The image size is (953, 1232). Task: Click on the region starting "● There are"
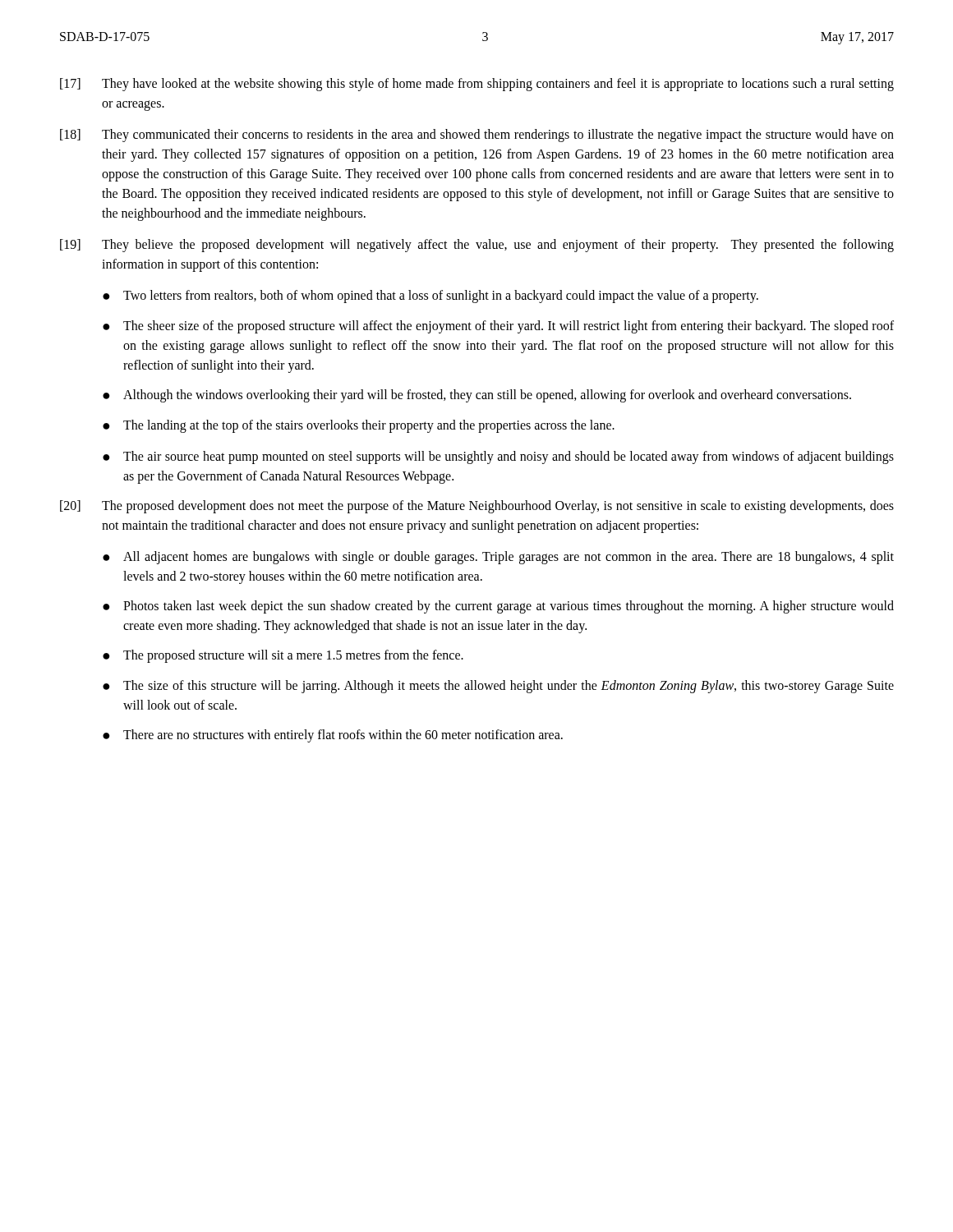tap(498, 735)
